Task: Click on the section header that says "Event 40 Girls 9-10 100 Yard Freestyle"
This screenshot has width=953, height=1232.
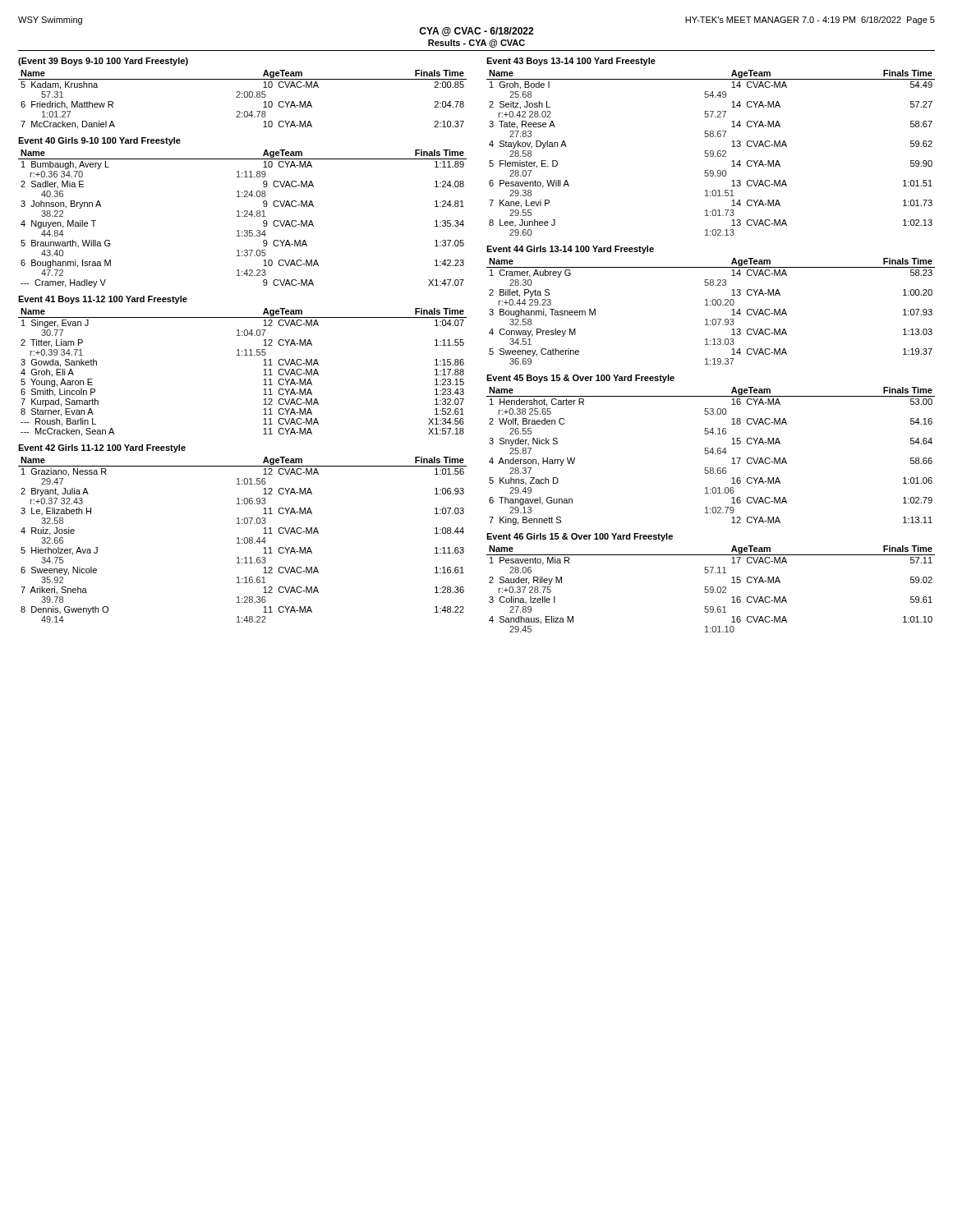Action: pyautogui.click(x=99, y=140)
